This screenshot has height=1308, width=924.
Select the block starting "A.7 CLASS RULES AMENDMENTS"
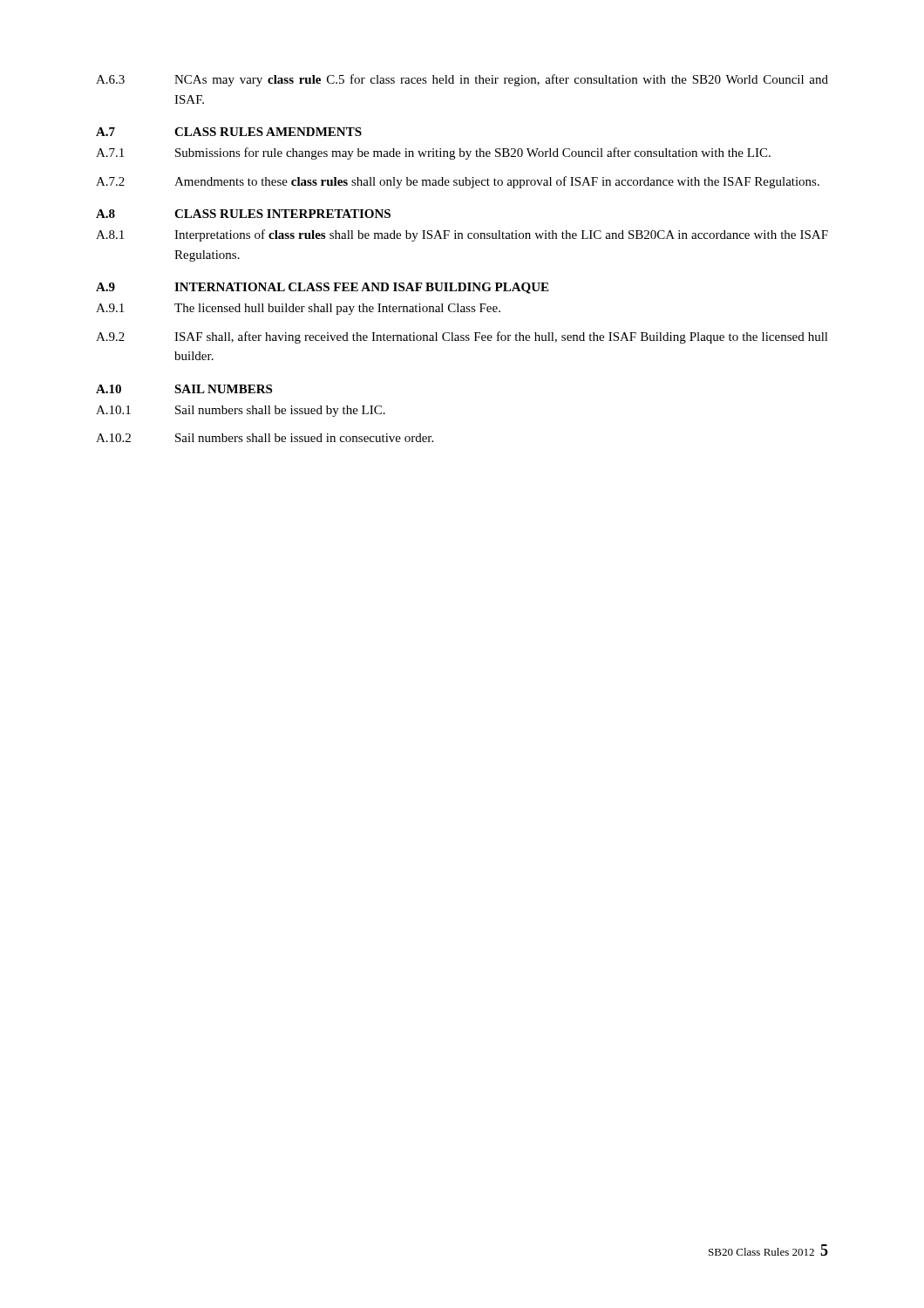[x=229, y=132]
